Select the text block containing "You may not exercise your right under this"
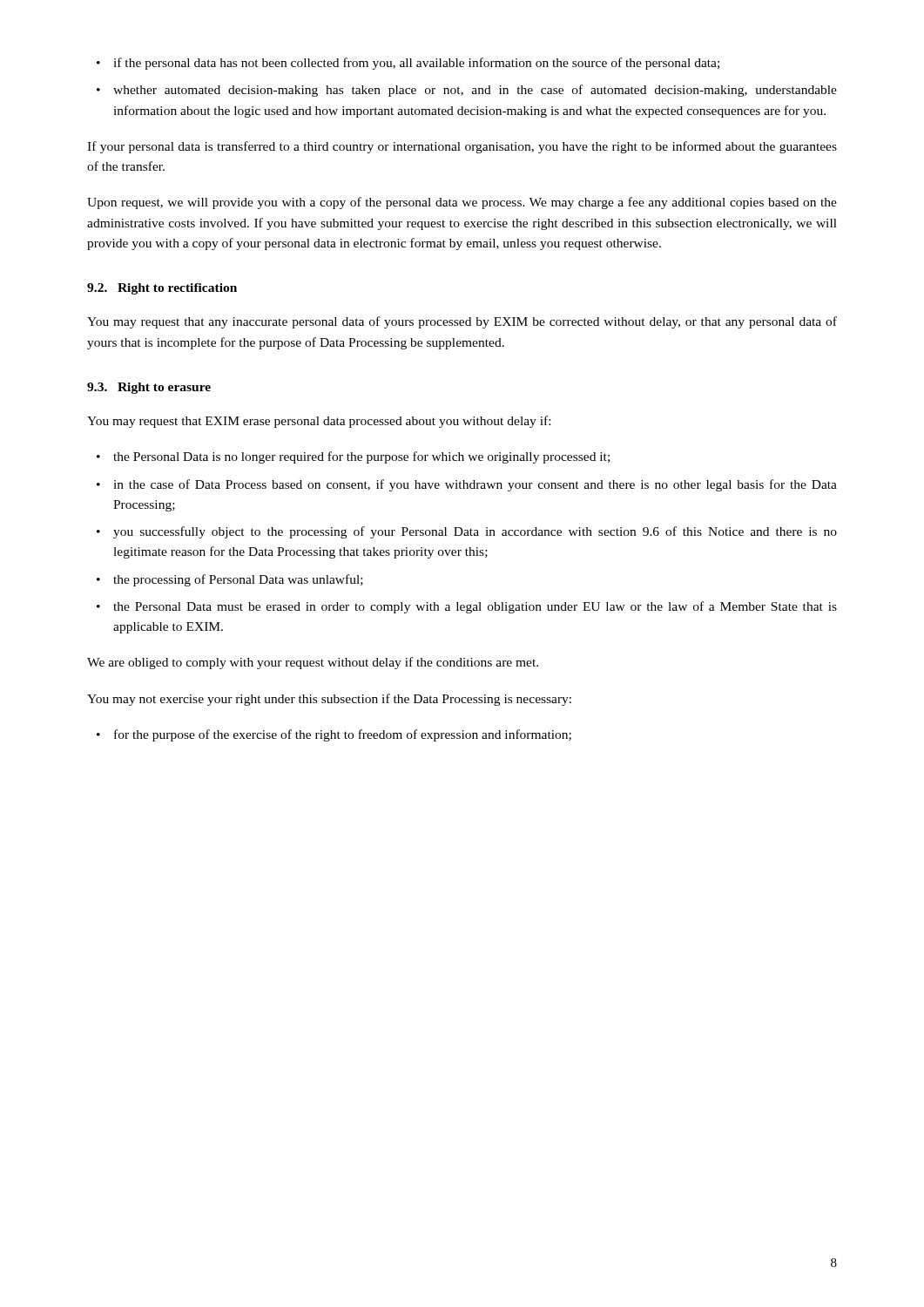Screen dimensions: 1307x924 (x=330, y=698)
